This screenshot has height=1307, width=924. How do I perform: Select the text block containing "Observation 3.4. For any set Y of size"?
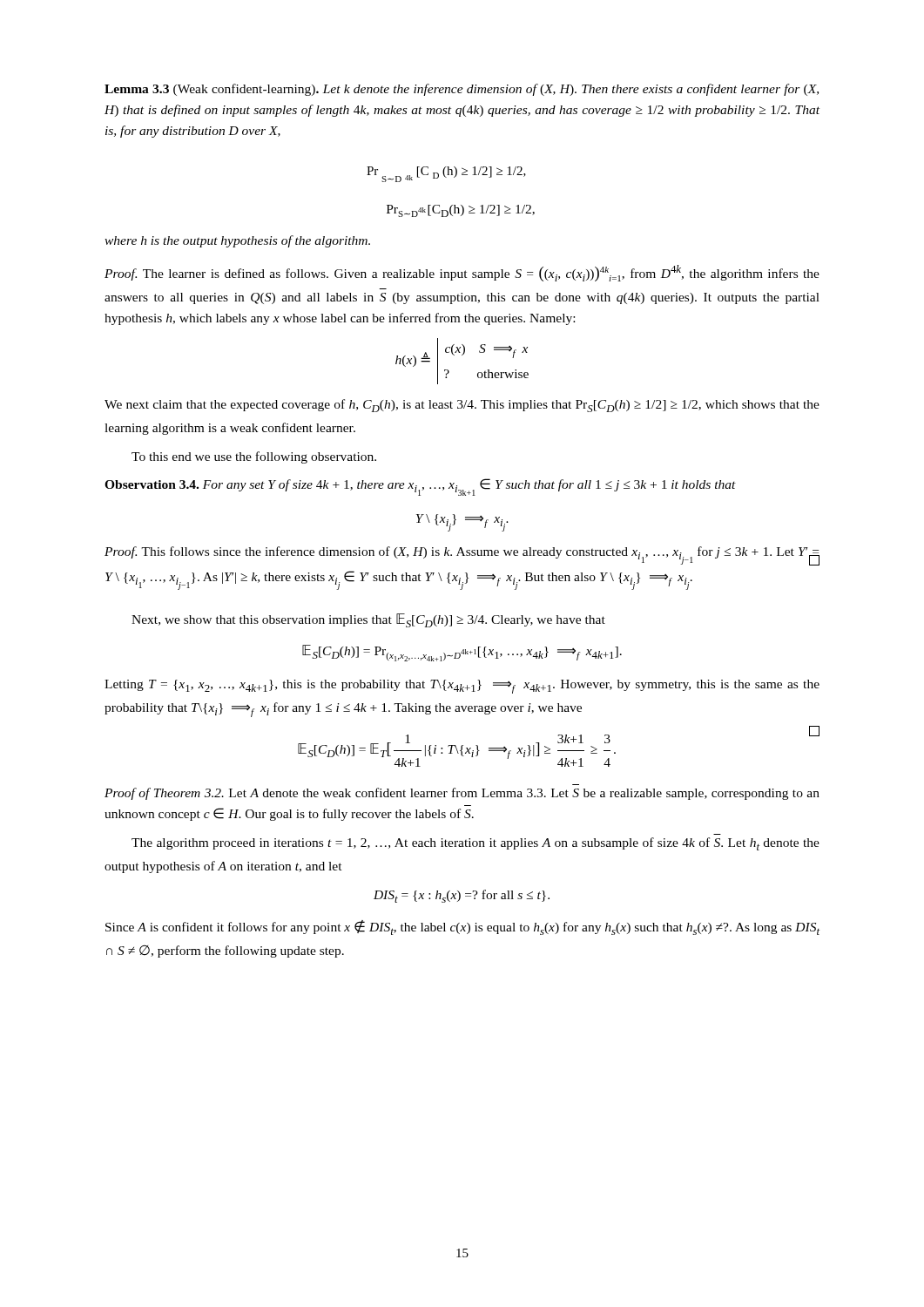(462, 487)
